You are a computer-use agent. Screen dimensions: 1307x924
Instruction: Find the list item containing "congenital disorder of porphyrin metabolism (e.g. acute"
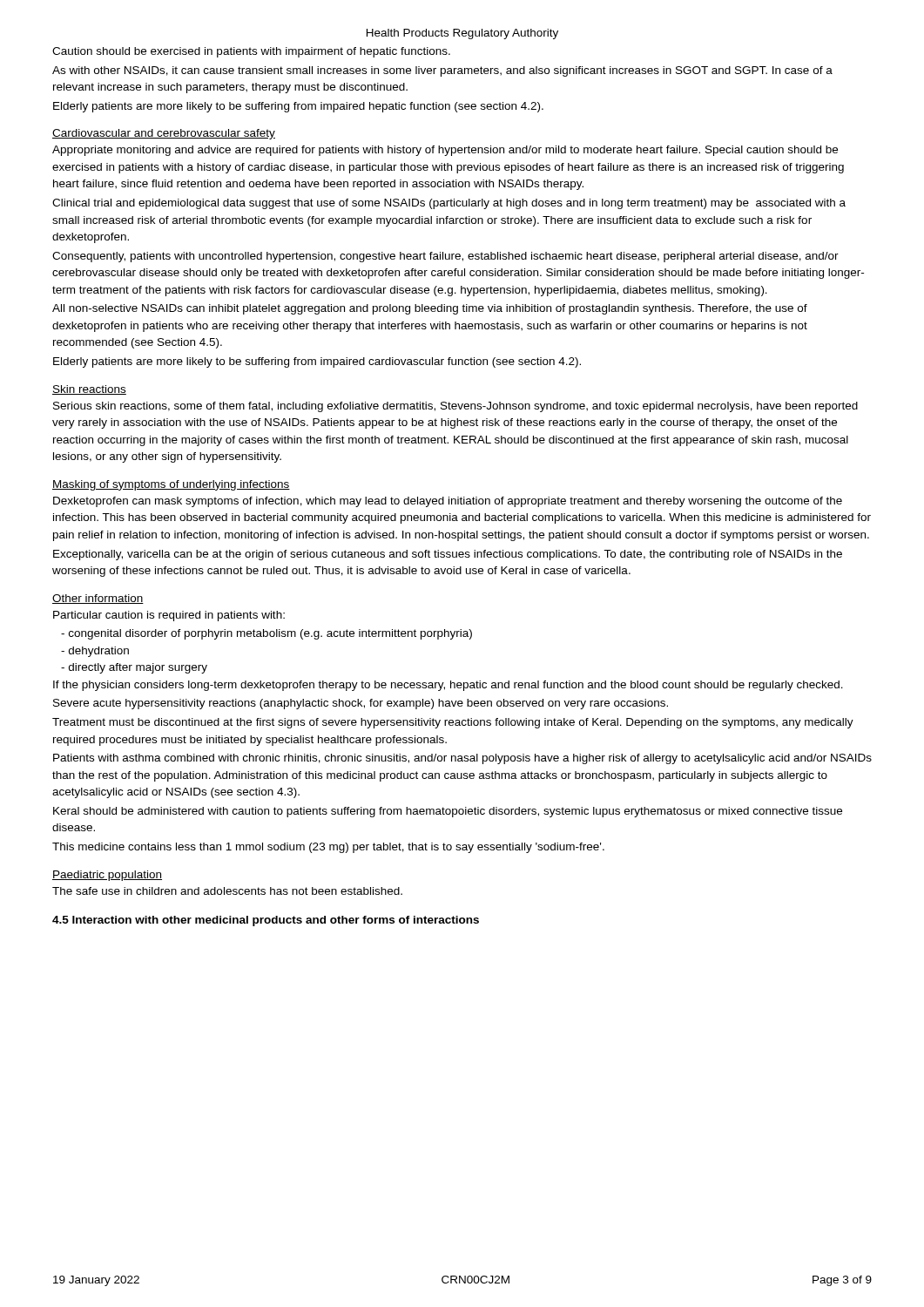point(267,633)
